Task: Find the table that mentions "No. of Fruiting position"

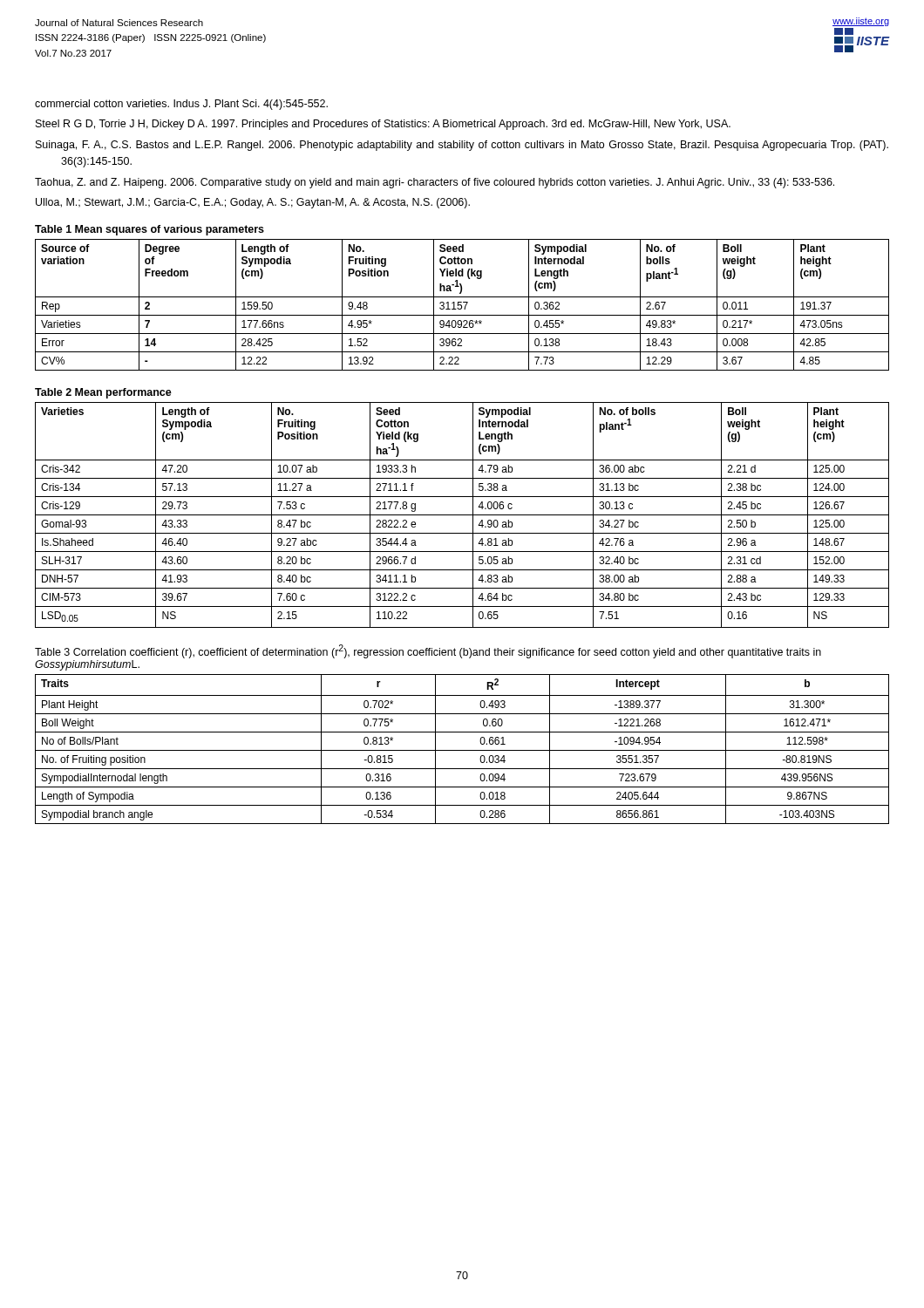Action: pos(462,749)
